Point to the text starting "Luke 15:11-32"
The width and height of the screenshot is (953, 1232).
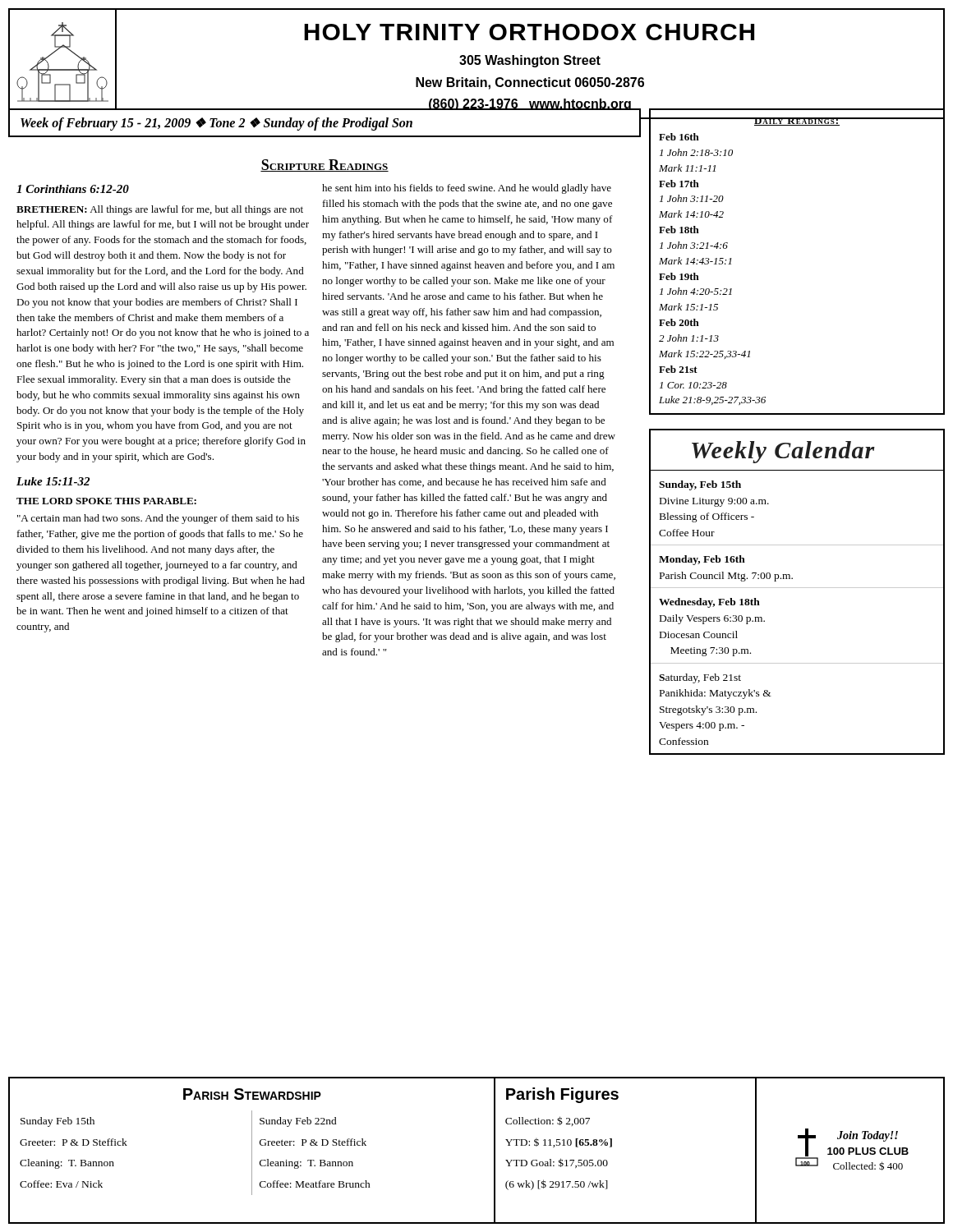click(x=53, y=481)
